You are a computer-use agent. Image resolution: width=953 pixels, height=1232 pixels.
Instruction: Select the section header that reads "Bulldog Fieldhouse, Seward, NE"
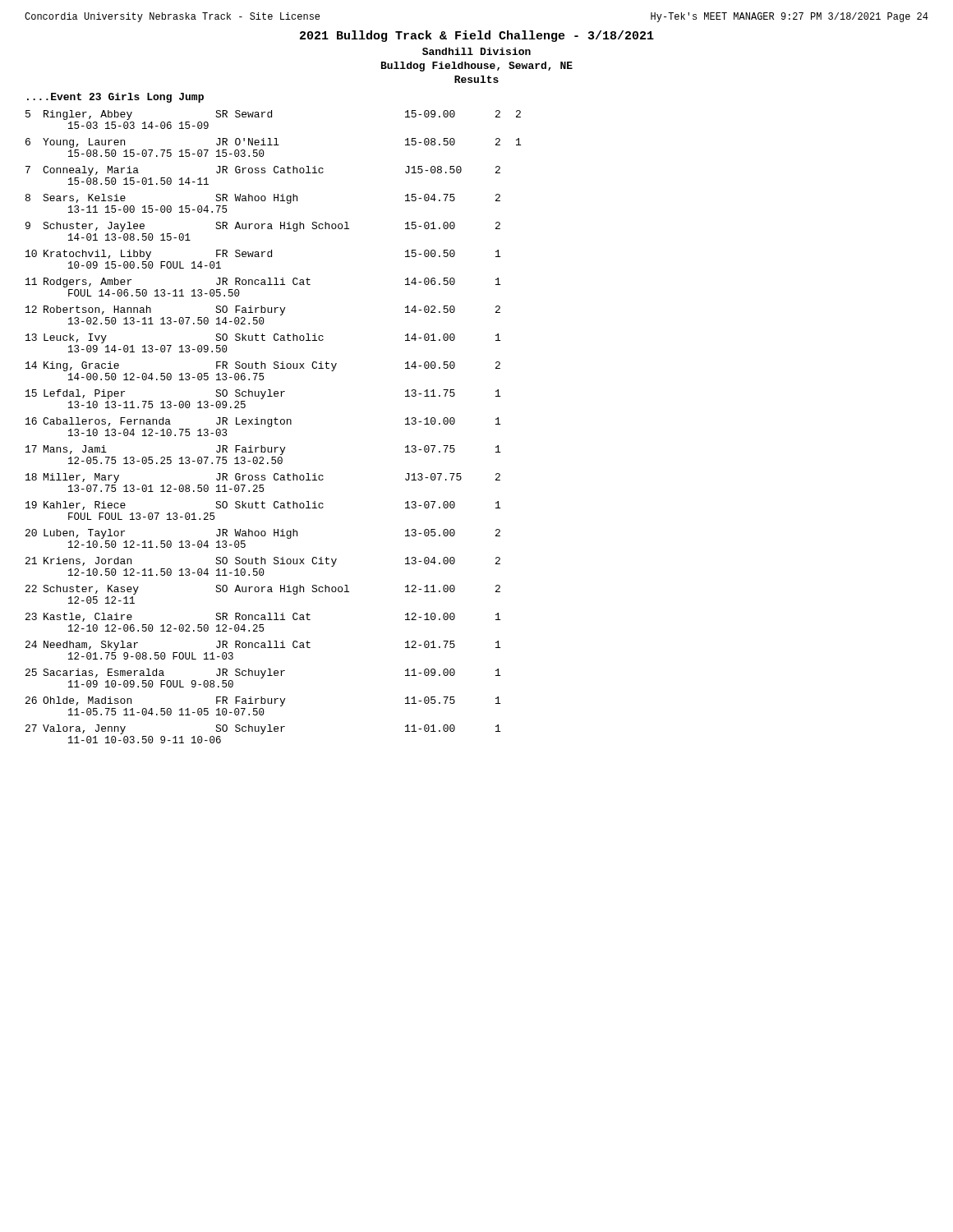[476, 66]
